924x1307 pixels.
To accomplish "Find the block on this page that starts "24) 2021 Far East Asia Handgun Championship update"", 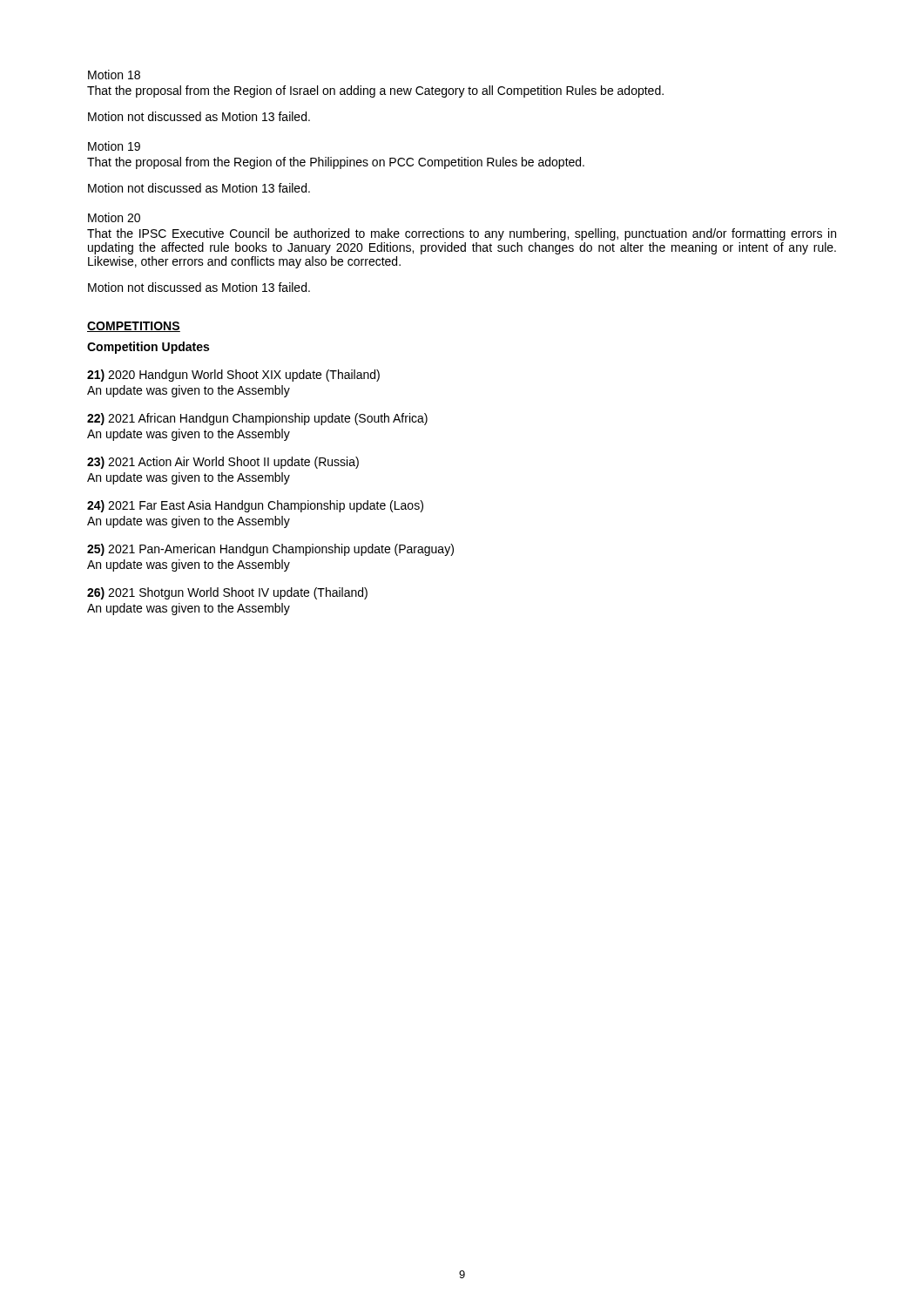I will pos(255,506).
